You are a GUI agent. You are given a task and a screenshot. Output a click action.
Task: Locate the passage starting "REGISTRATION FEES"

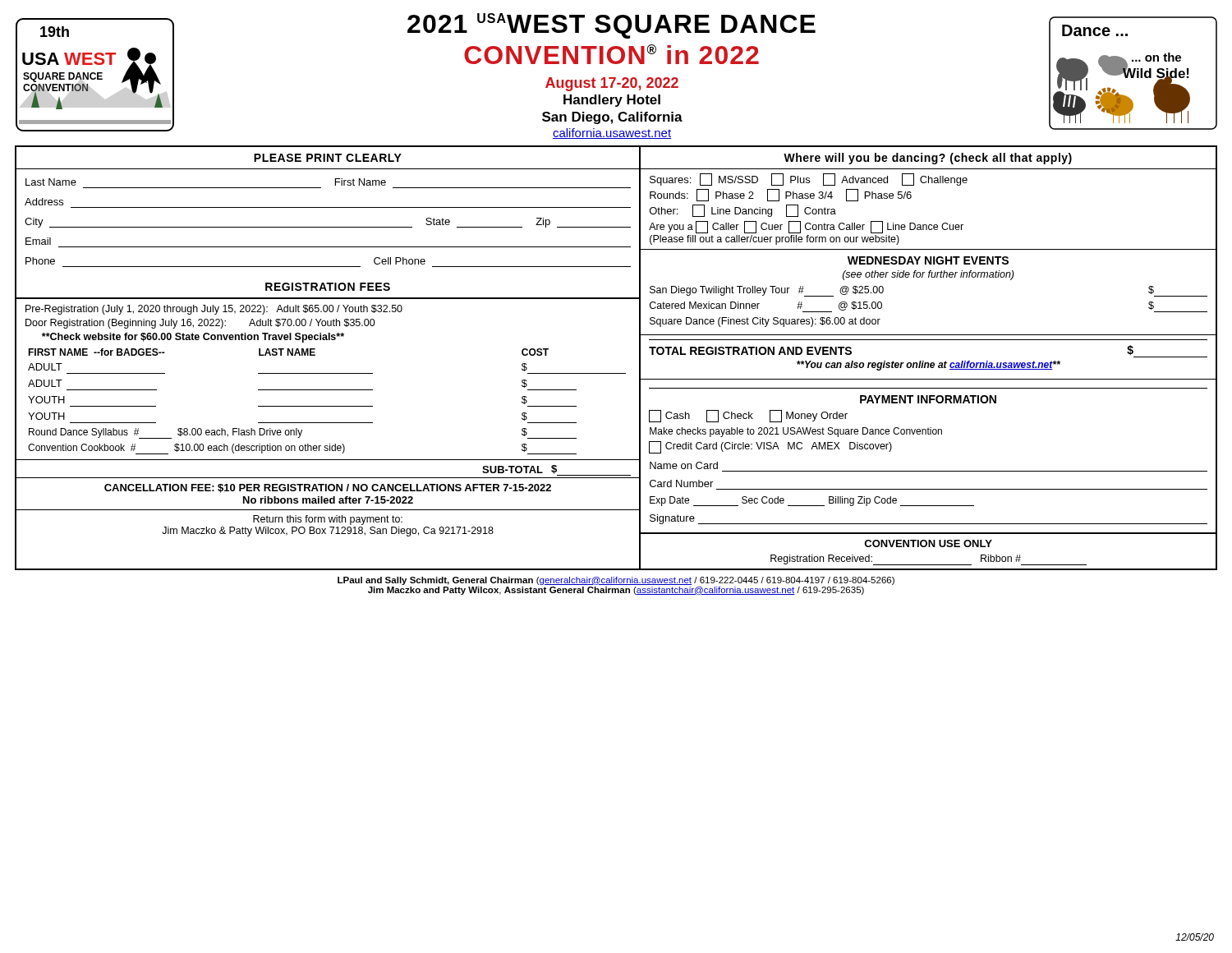[x=328, y=287]
